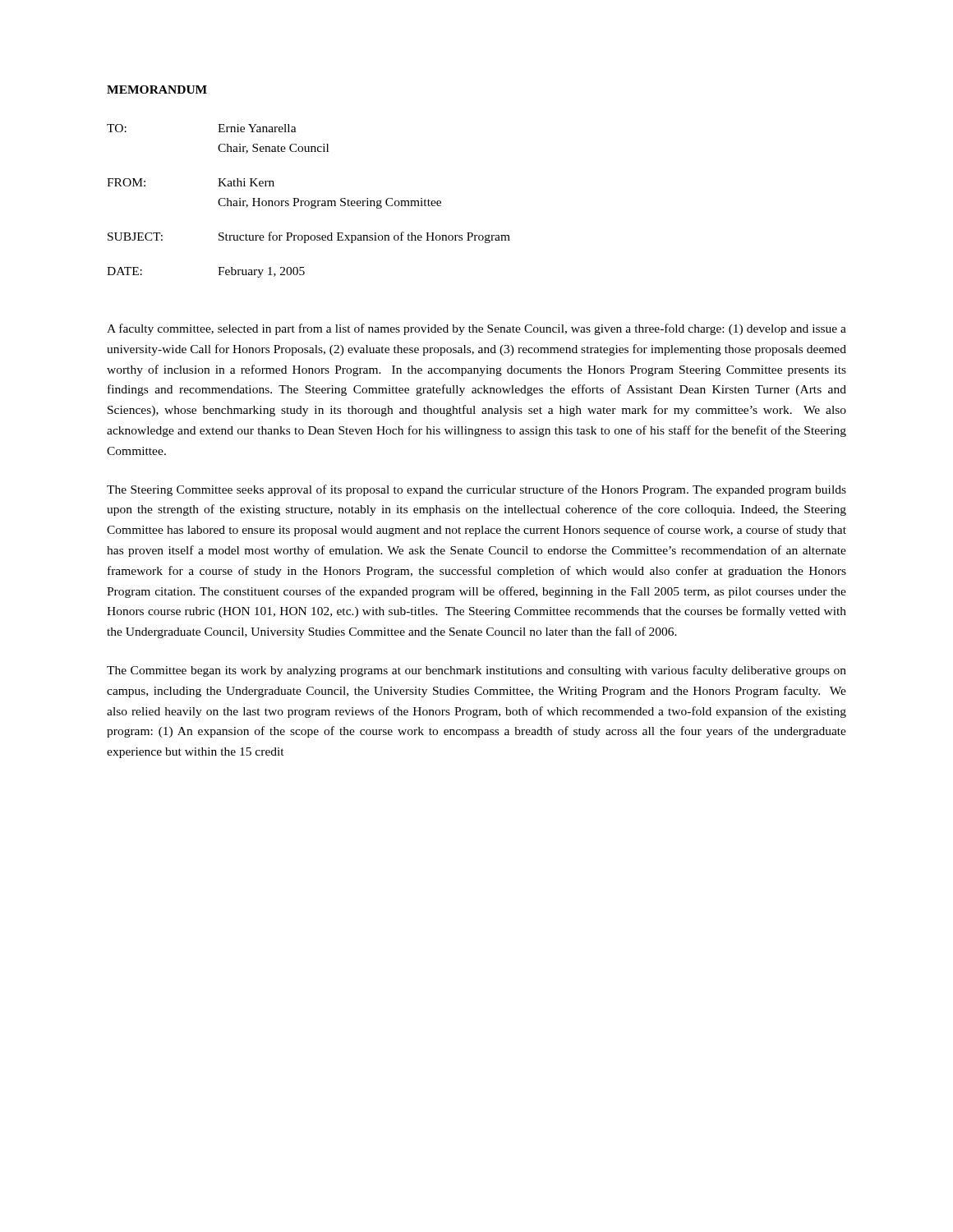Find a section header

157,89
